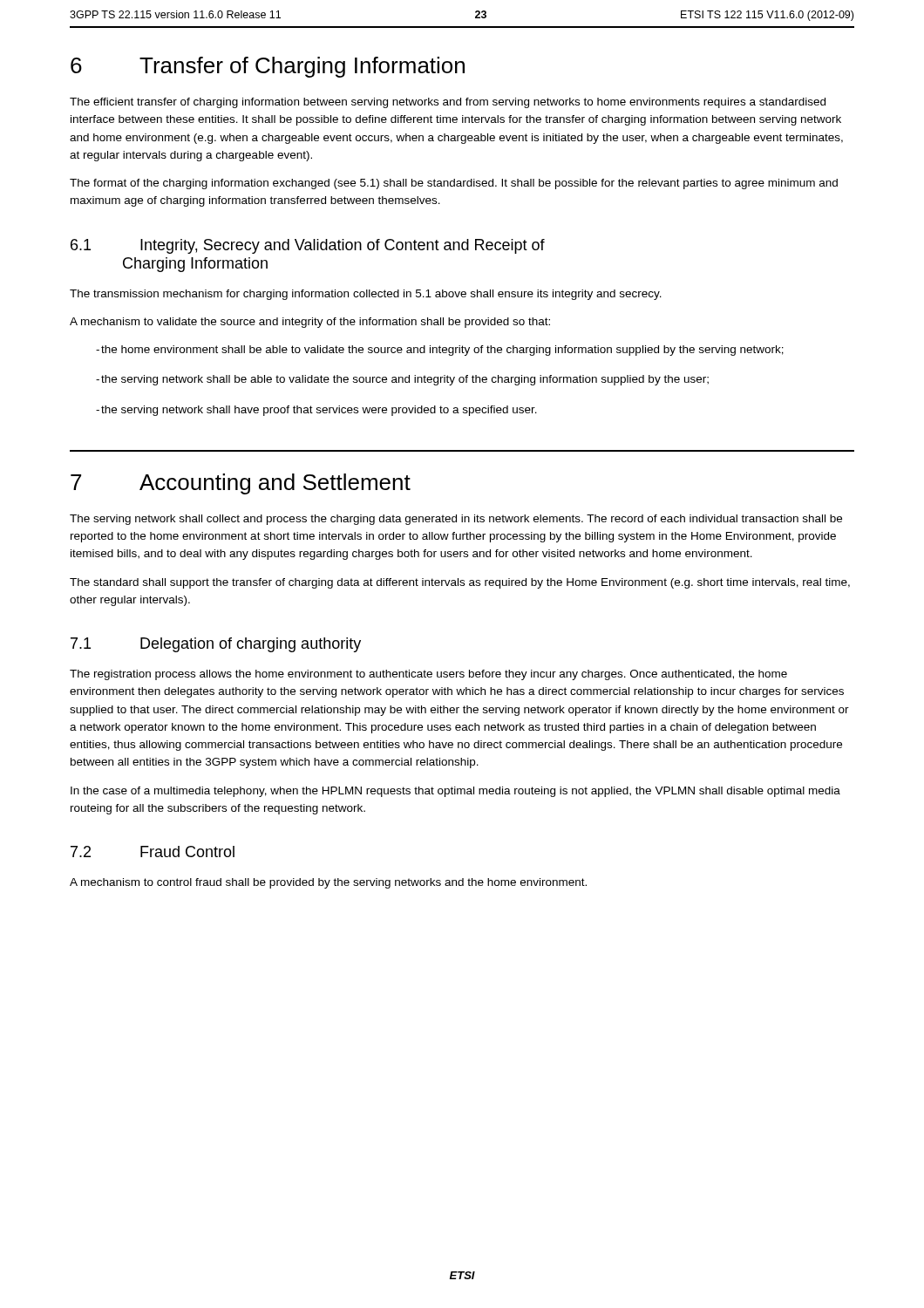924x1308 pixels.
Task: Click on the text starting "In the case of a multimedia telephony, when"
Action: pyautogui.click(x=462, y=799)
